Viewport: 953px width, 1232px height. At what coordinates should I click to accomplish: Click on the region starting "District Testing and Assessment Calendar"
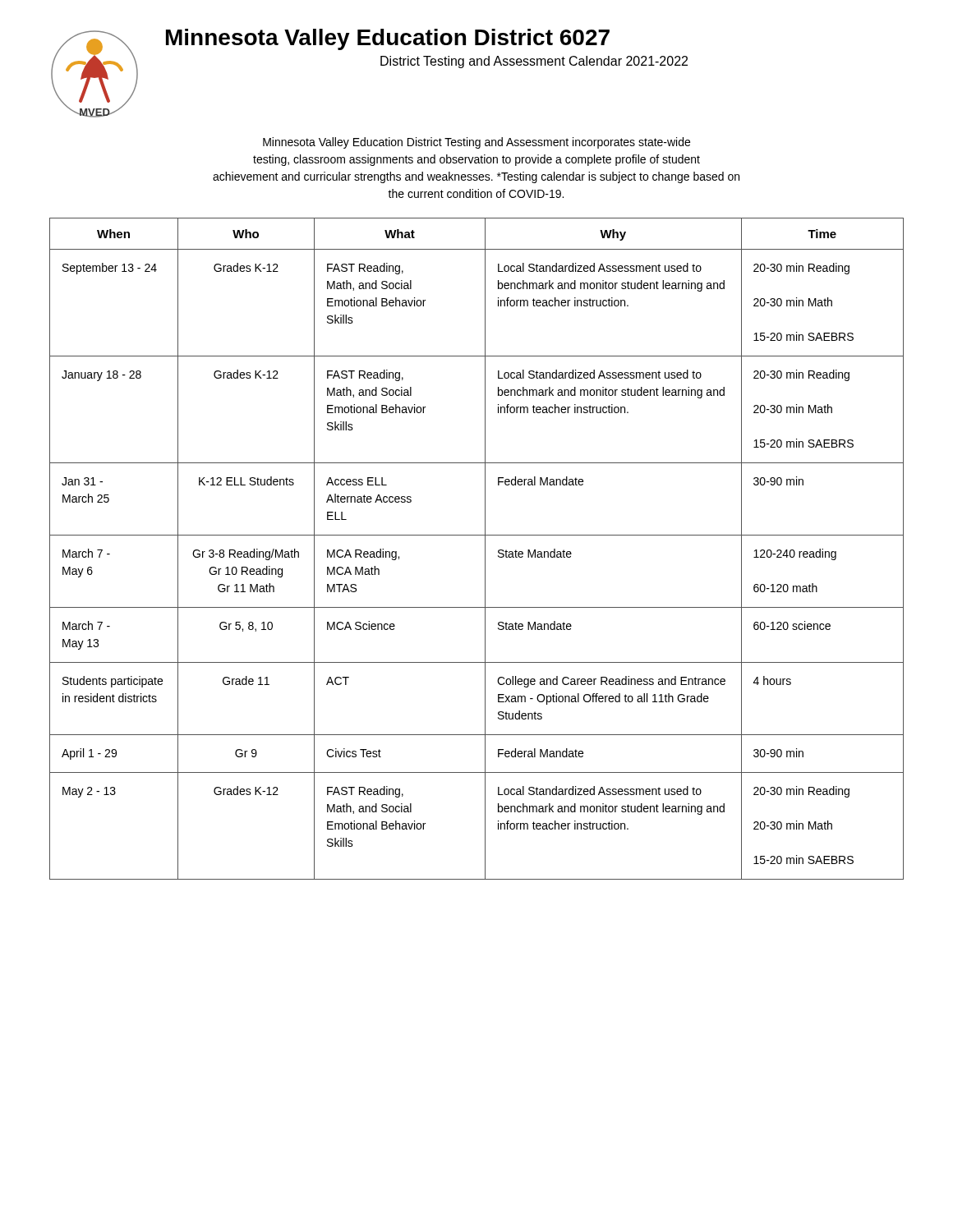[x=534, y=61]
